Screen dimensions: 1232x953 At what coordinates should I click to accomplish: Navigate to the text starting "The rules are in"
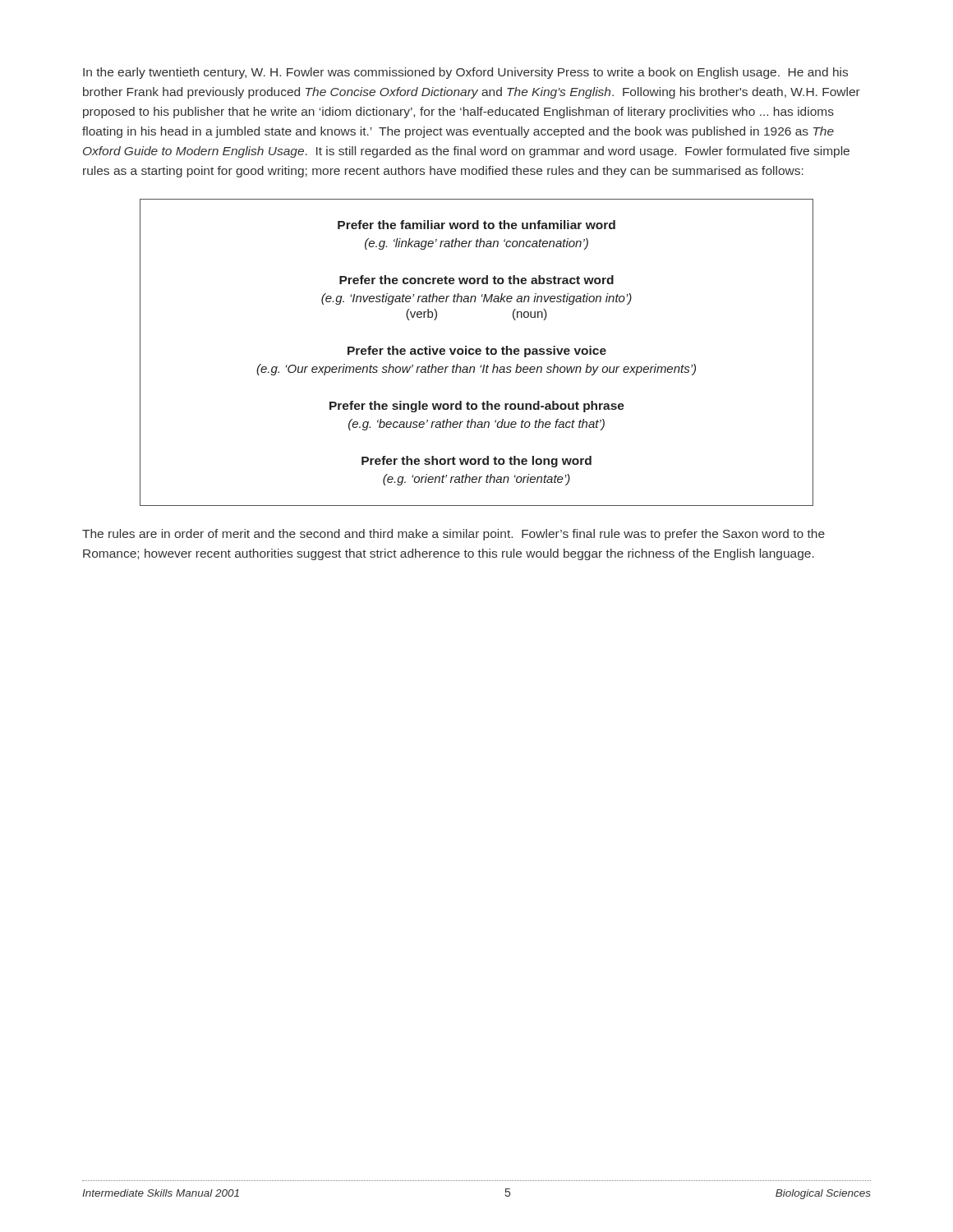(476, 543)
